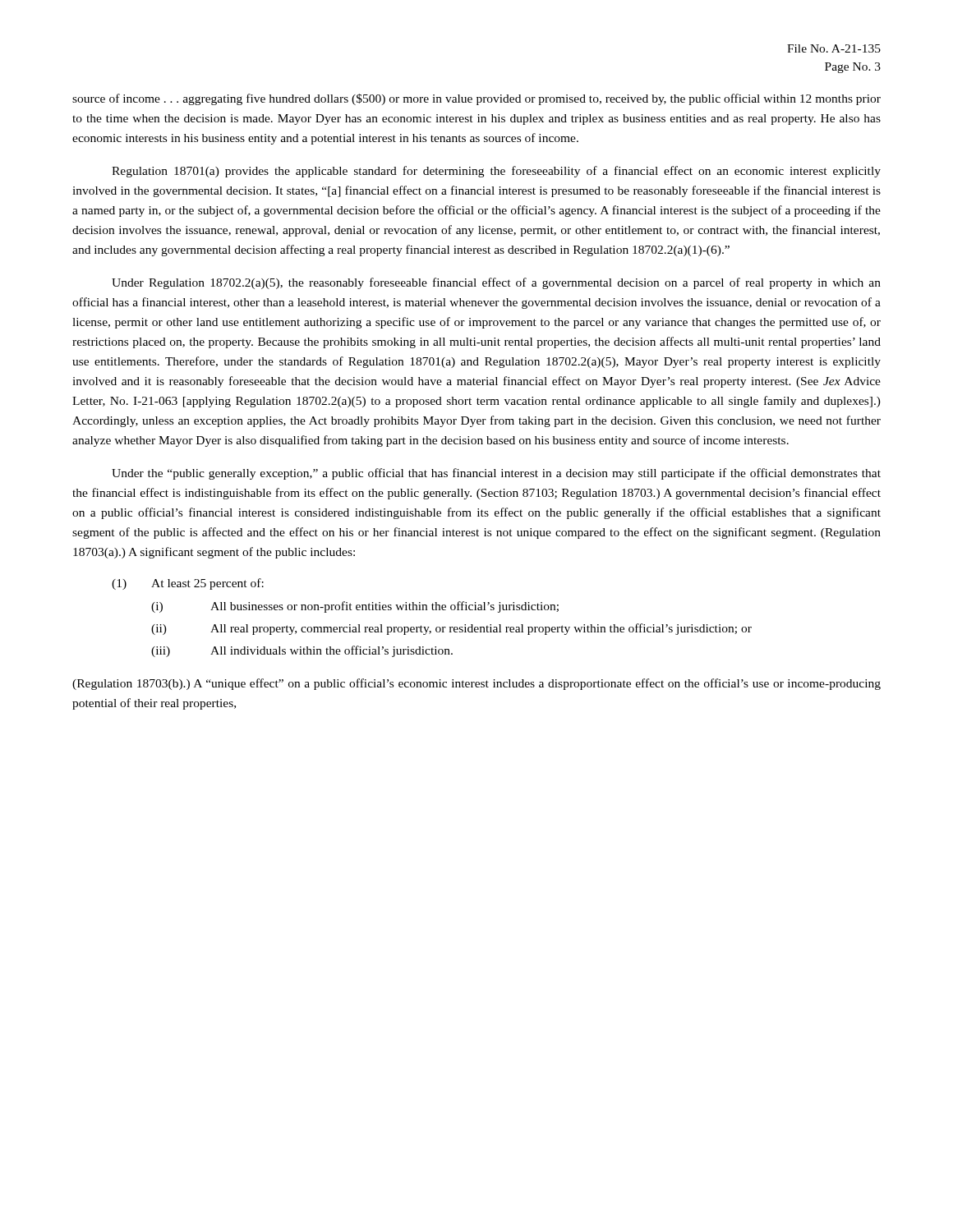The height and width of the screenshot is (1232, 953).
Task: Select the text block that reads "source of income . . . aggregating five"
Action: click(x=476, y=118)
